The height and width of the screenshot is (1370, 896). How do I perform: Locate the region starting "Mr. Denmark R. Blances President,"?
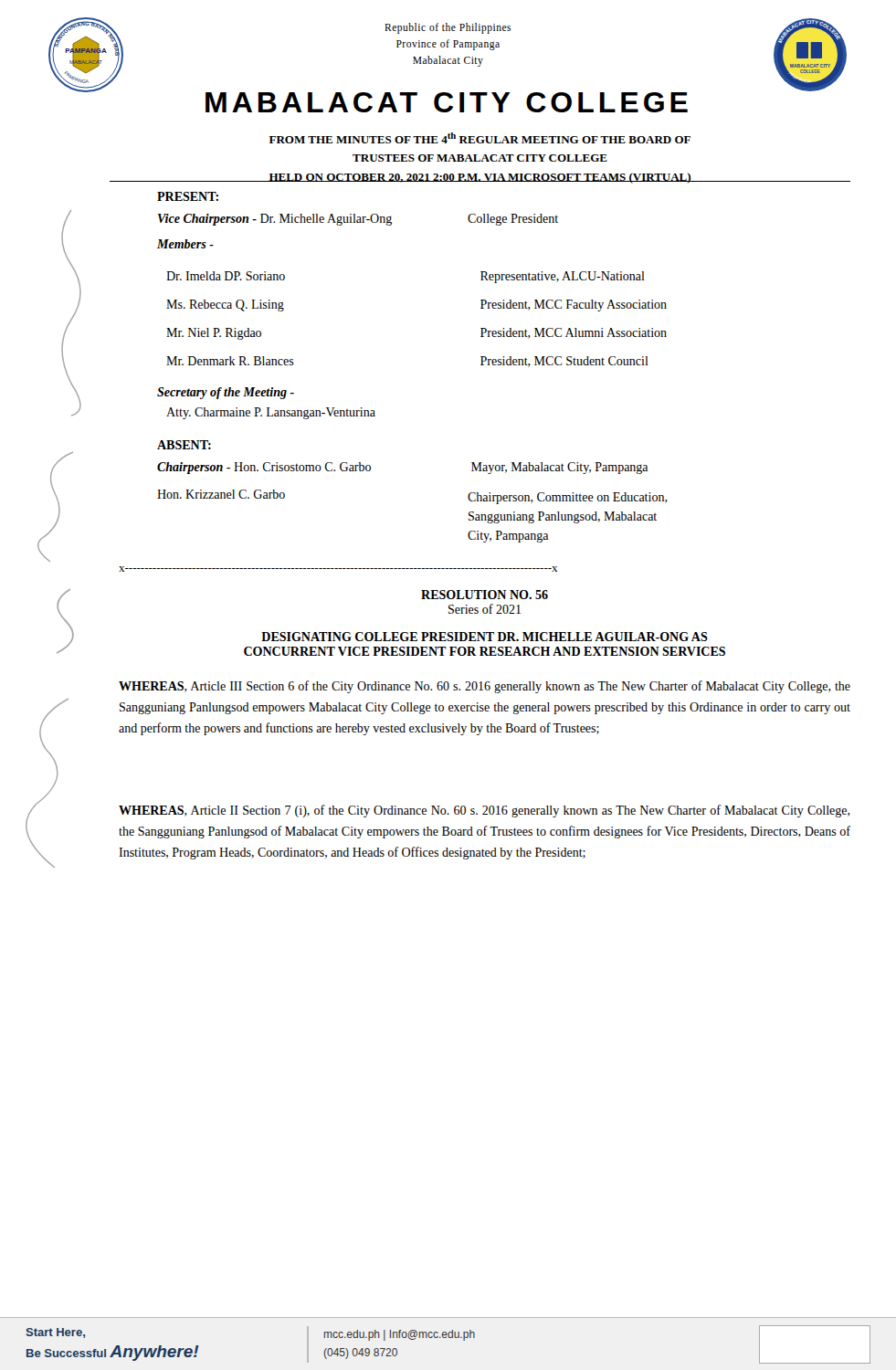[242, 361]
